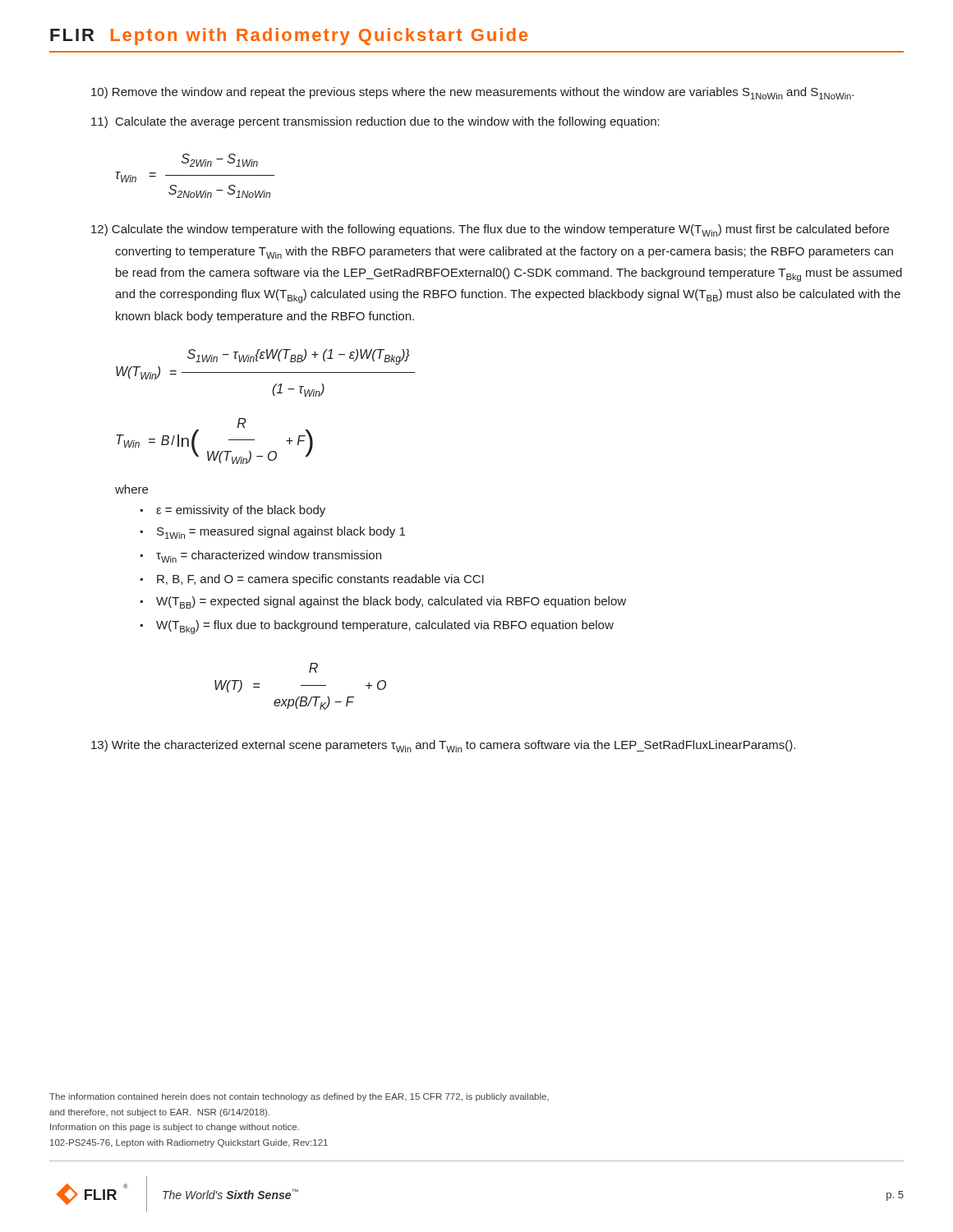The width and height of the screenshot is (953, 1232).
Task: Find the passage starting "R, B, F, and O"
Action: click(320, 579)
